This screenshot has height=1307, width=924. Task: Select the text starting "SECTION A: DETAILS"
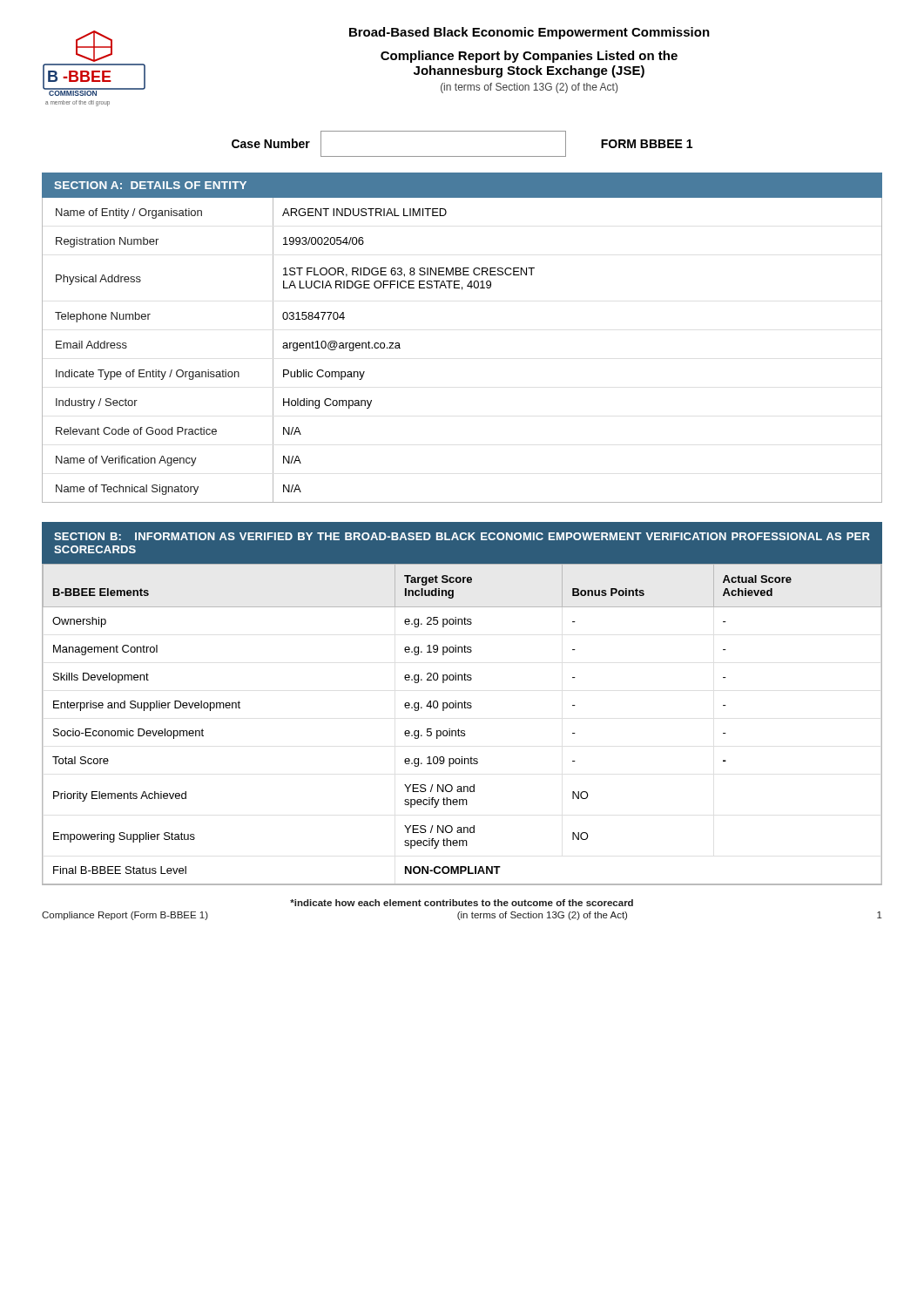pos(151,185)
